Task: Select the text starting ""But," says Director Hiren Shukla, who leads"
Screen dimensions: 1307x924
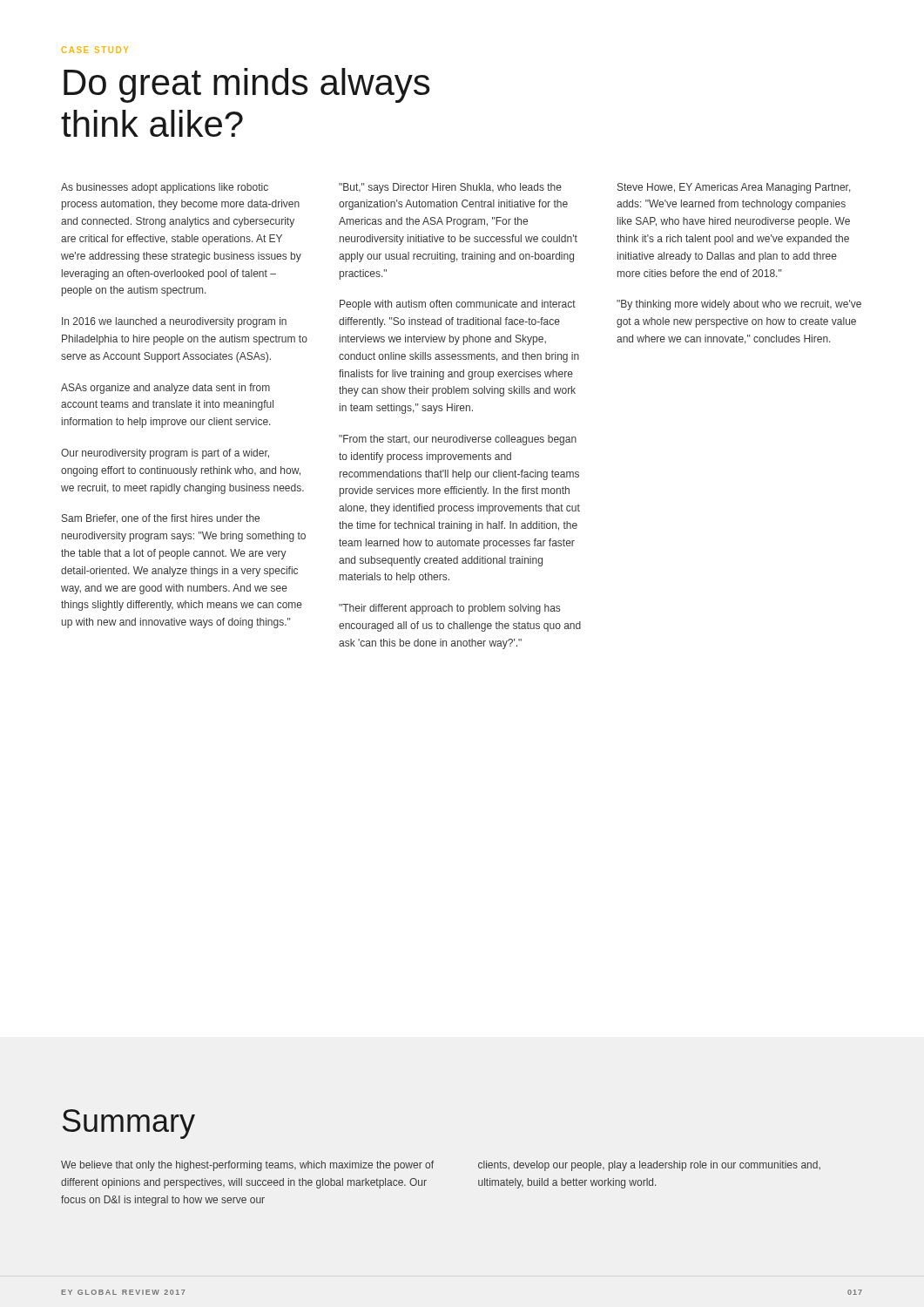Action: (462, 416)
